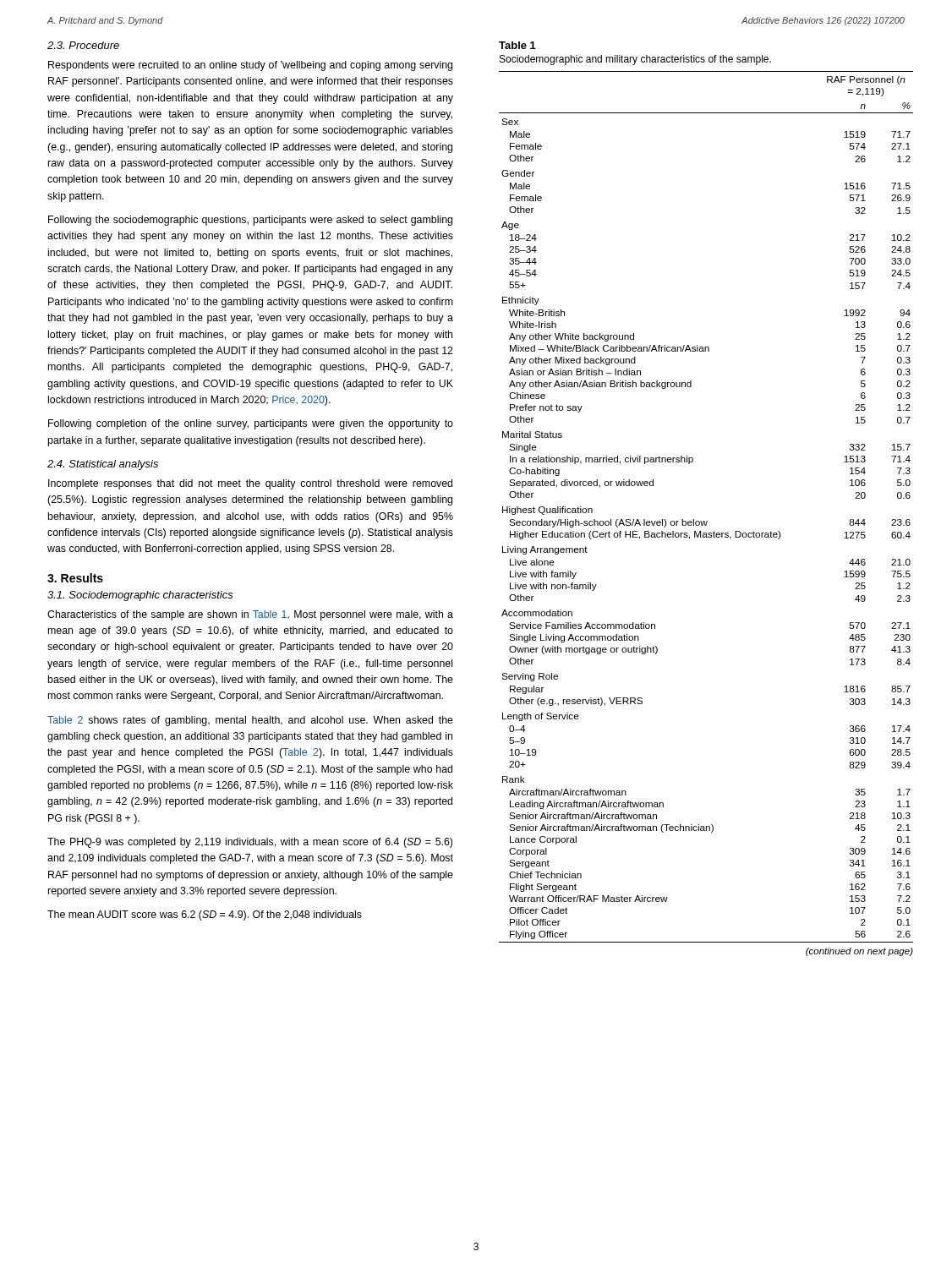Point to the passage starting "2.3. Procedure"

(x=83, y=45)
